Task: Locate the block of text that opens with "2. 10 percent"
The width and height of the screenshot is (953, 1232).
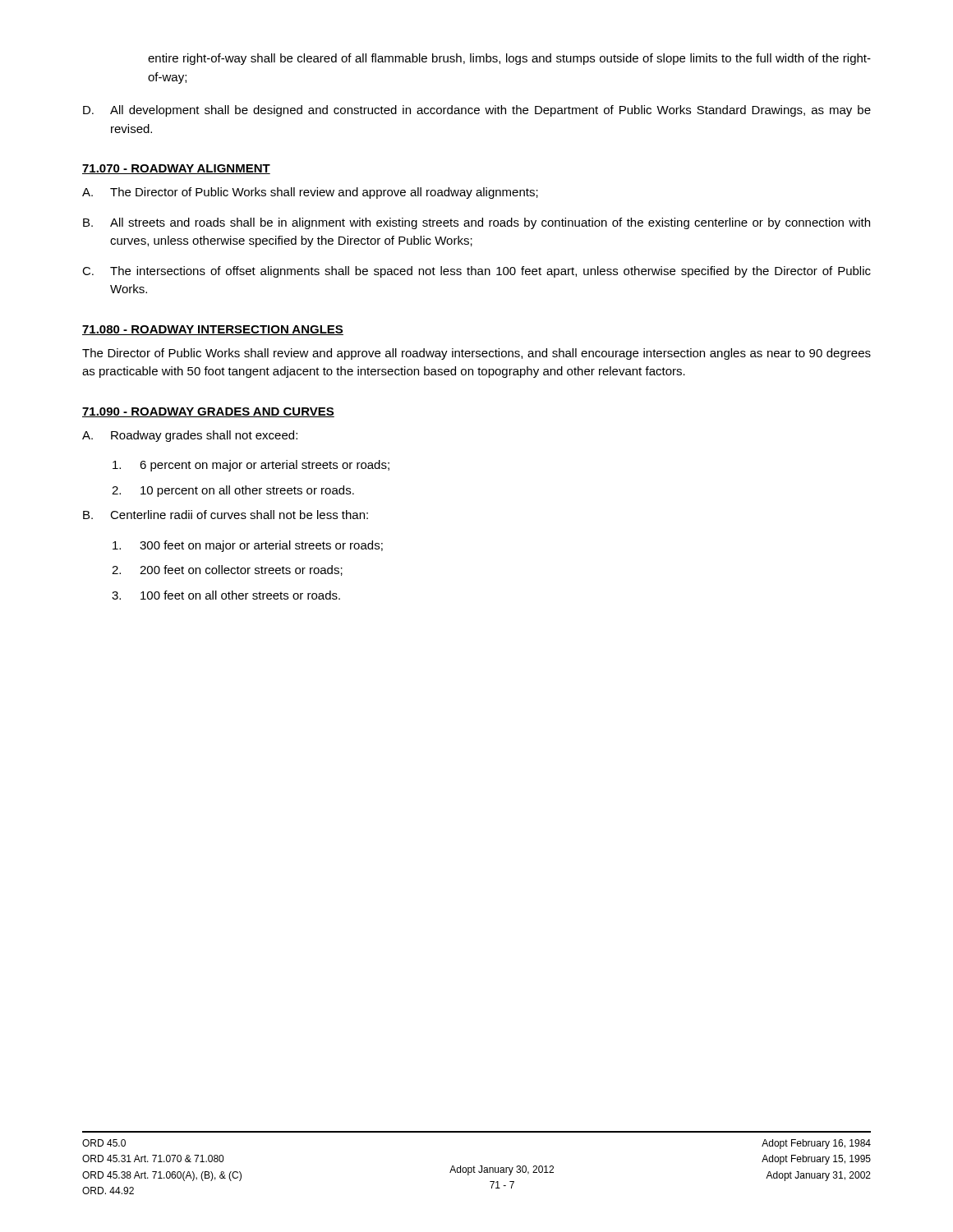Action: [x=233, y=491]
